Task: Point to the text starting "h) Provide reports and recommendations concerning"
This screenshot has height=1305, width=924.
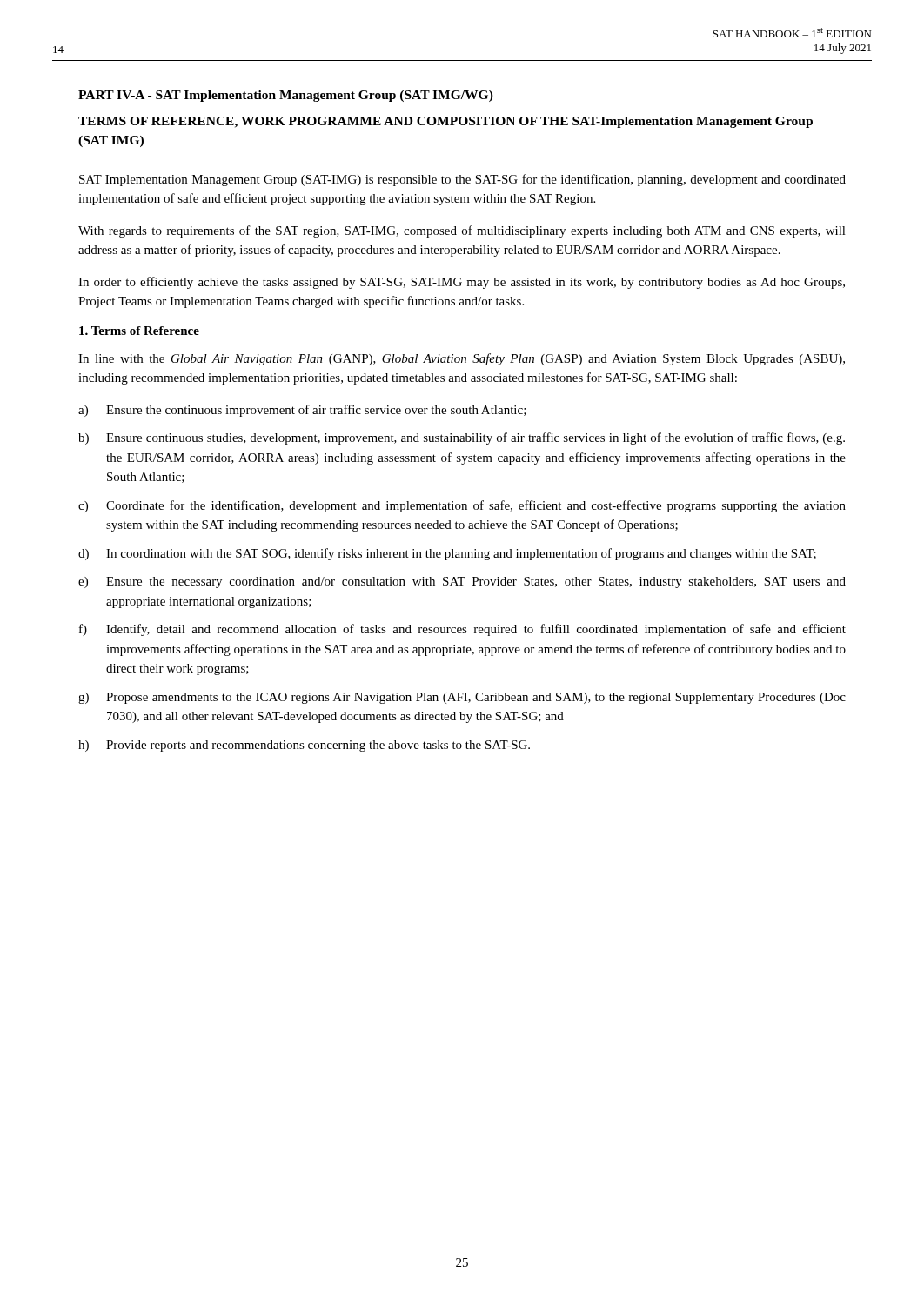Action: (462, 745)
